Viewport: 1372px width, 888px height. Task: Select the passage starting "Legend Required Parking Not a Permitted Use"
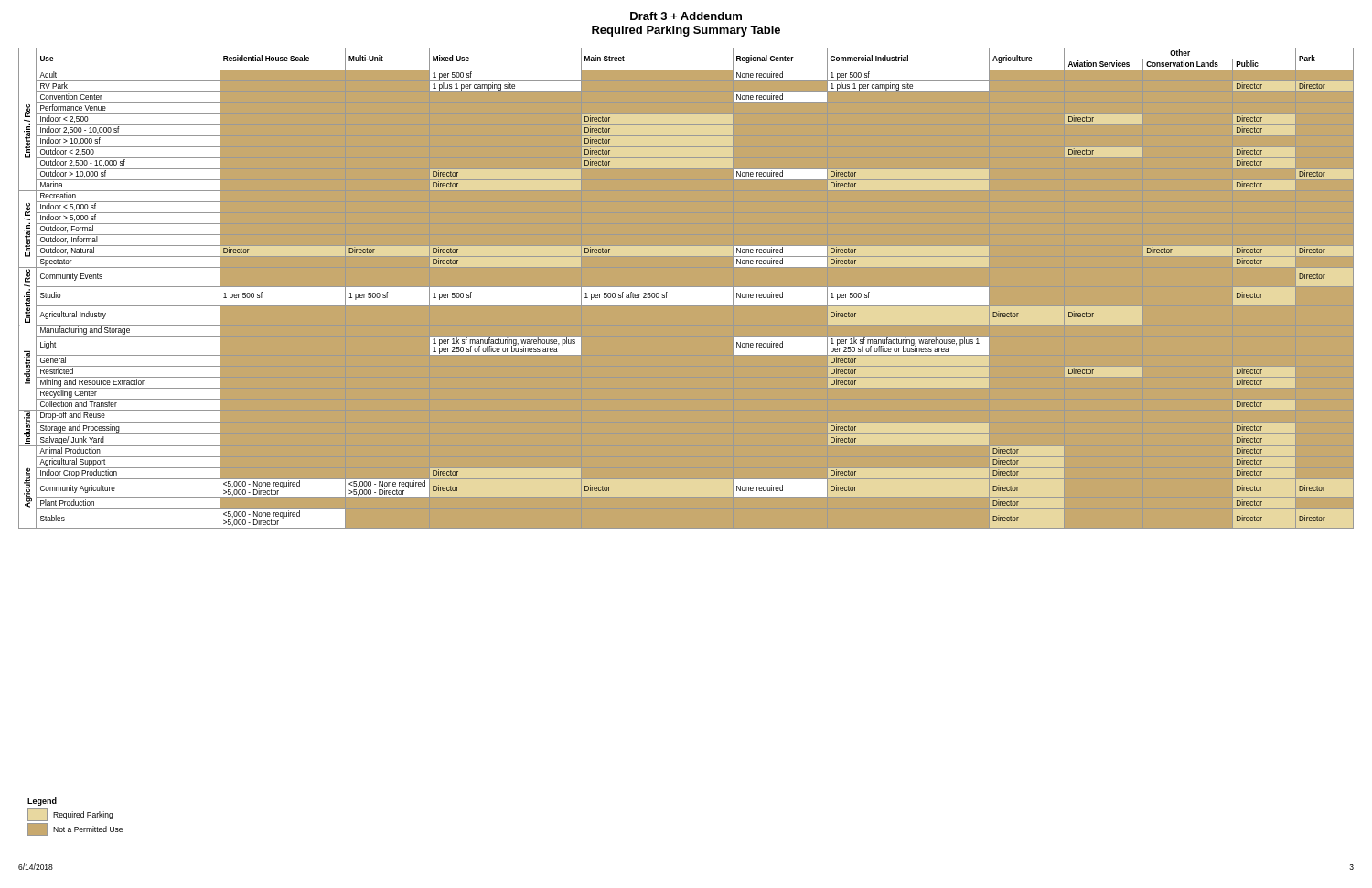coord(75,816)
